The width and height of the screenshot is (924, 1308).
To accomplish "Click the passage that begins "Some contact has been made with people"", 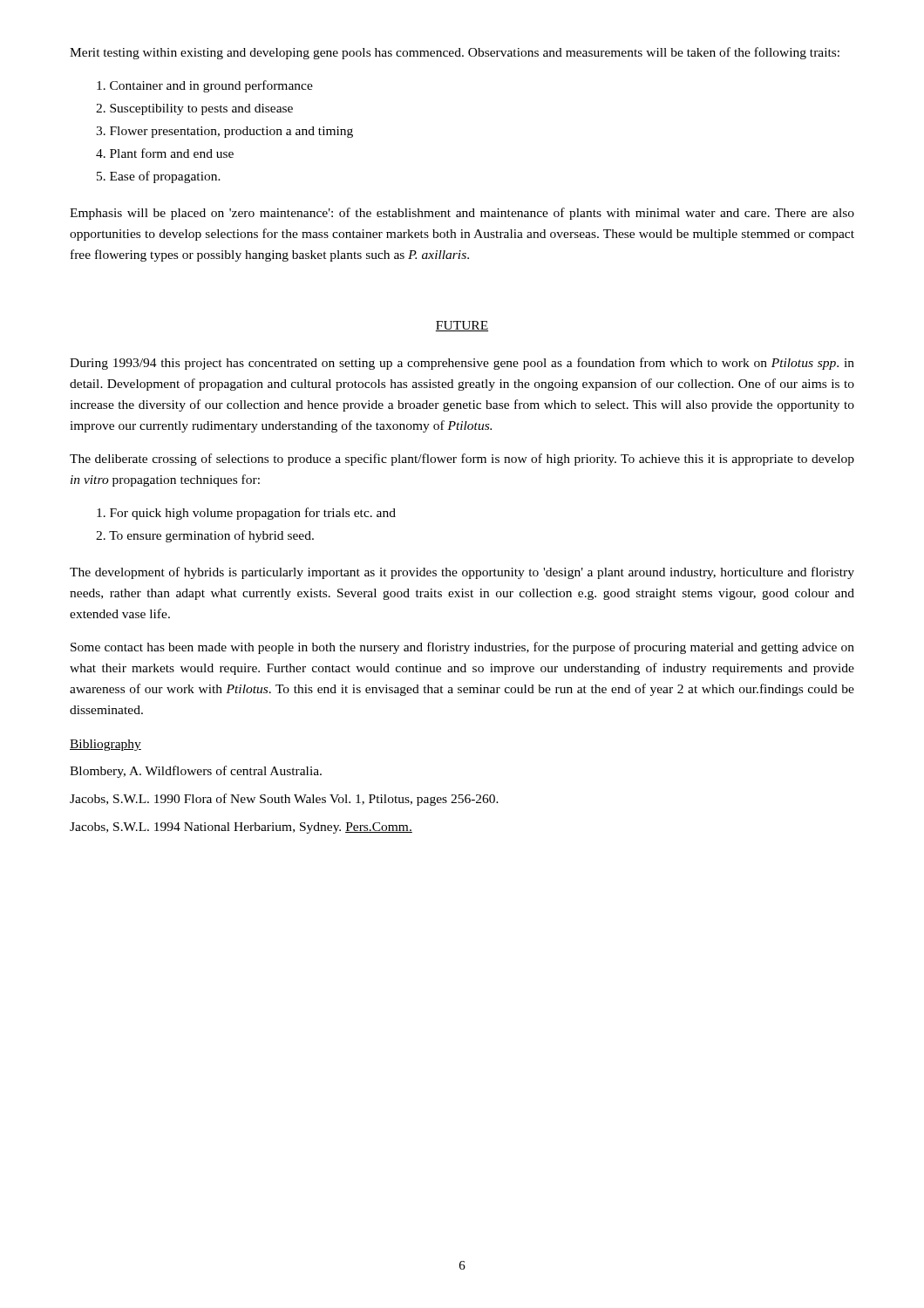I will (462, 678).
